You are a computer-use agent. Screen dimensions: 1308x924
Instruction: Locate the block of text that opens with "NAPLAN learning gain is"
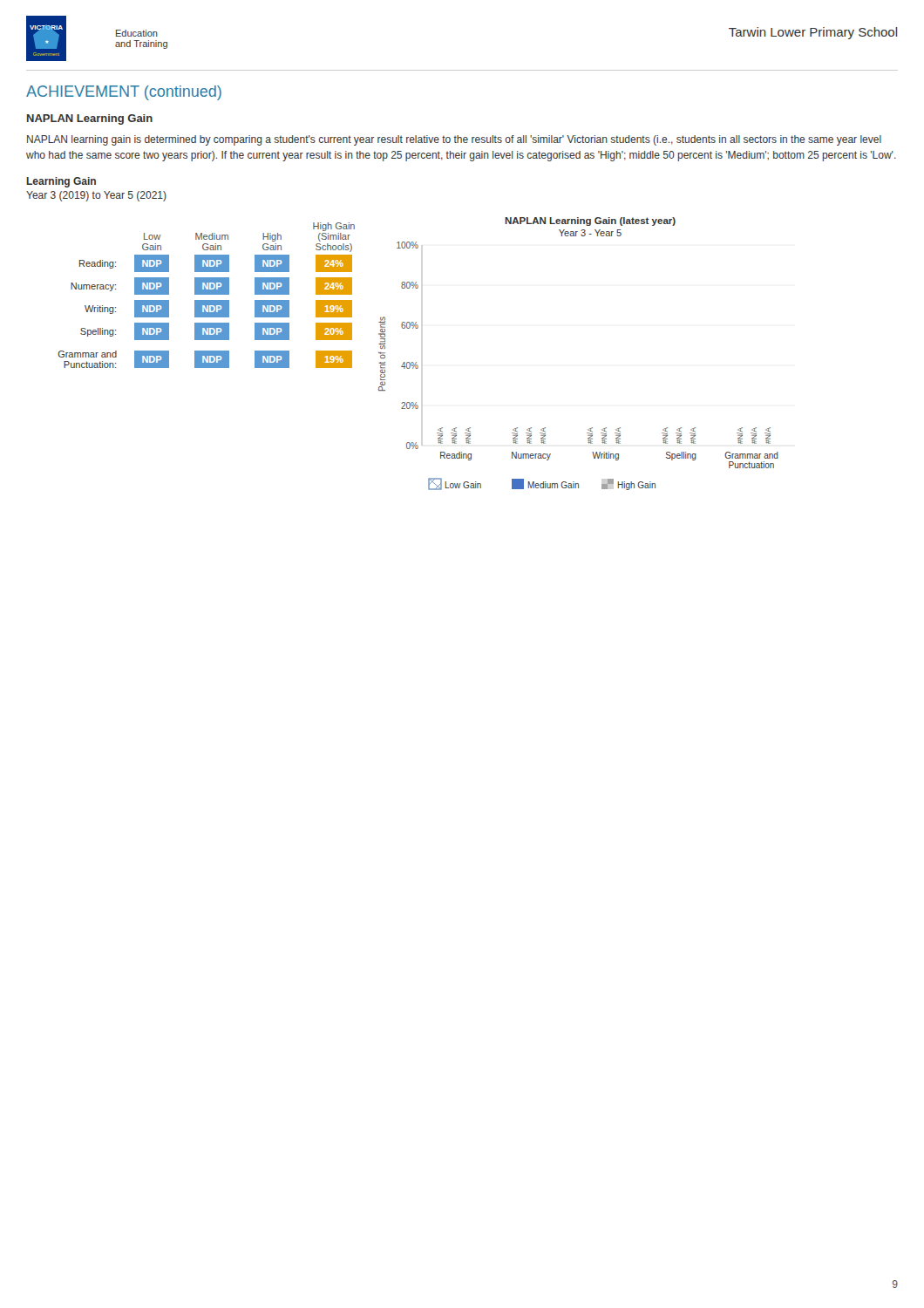point(461,147)
